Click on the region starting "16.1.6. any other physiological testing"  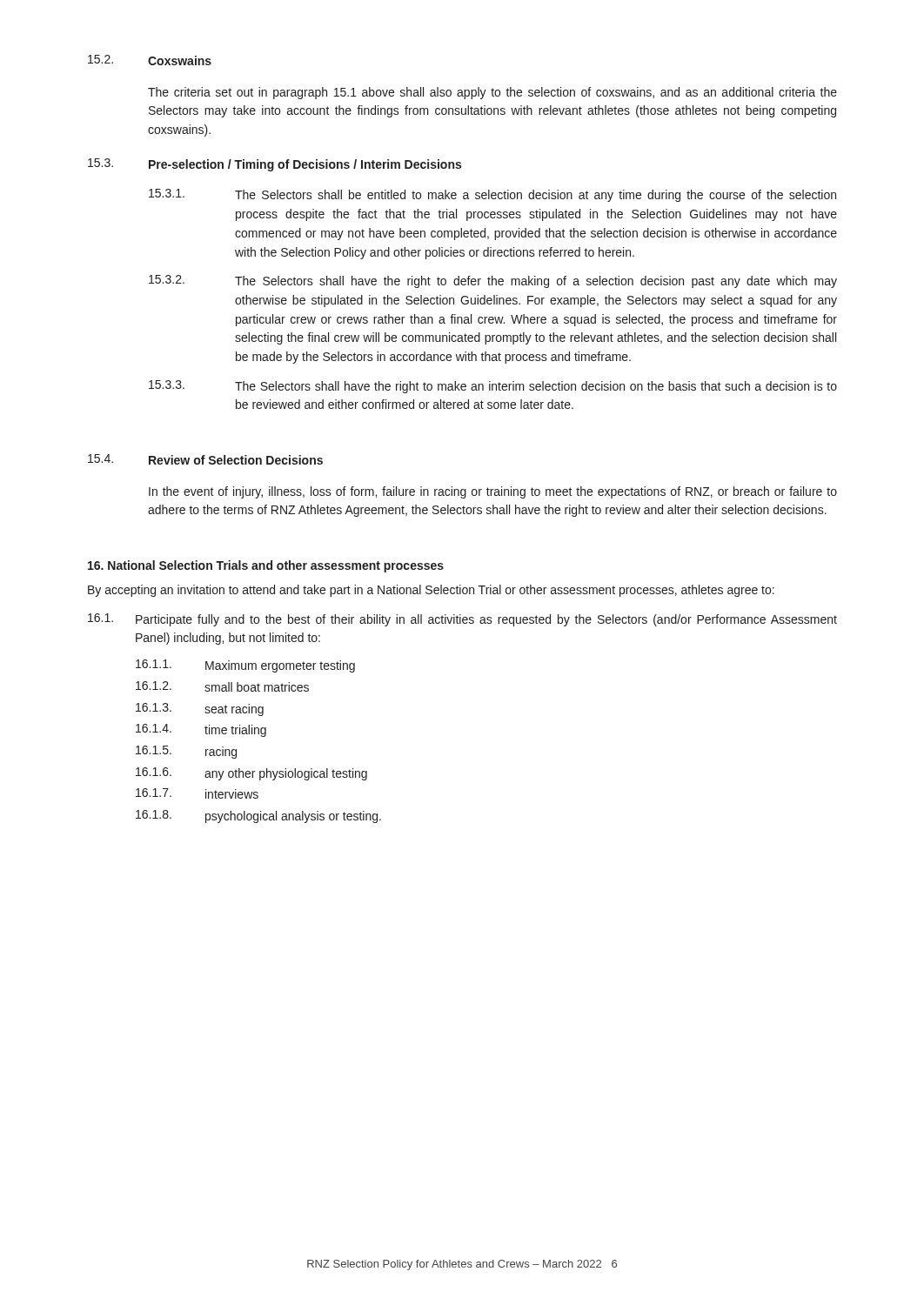point(251,774)
